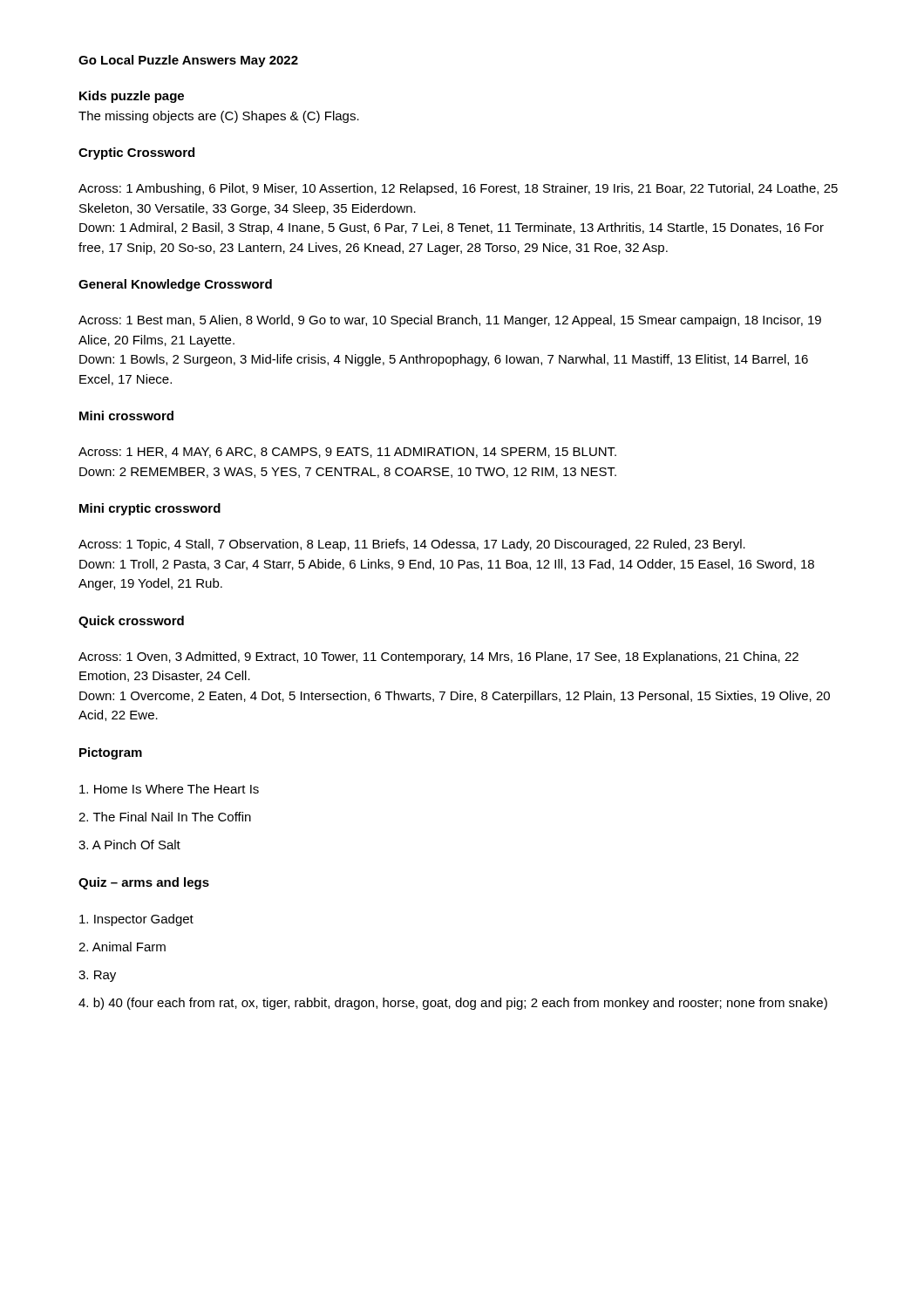Viewport: 924px width, 1308px height.
Task: Click on the passage starting "Quick crossword"
Action: click(131, 620)
